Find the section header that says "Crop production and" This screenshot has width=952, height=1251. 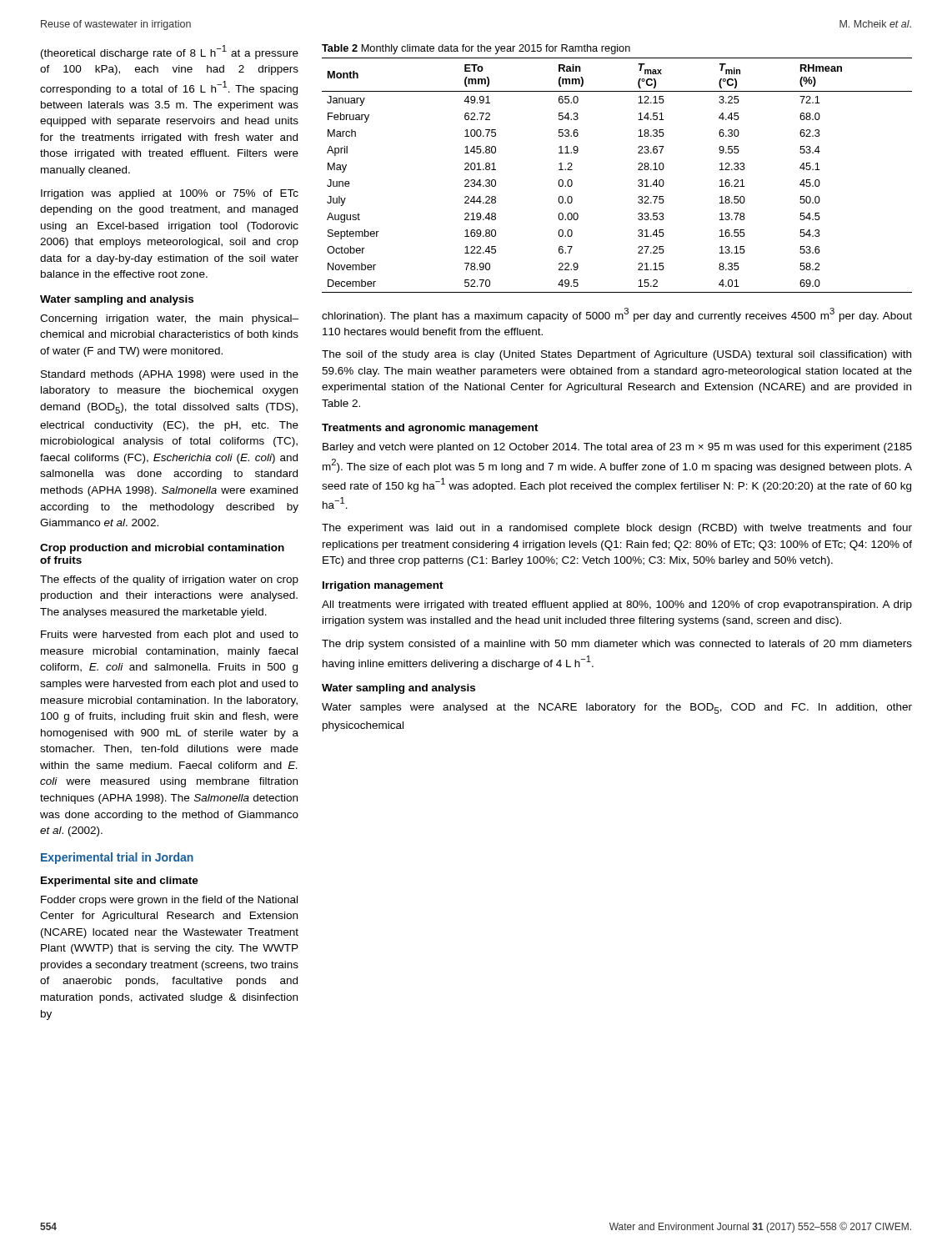click(x=162, y=553)
